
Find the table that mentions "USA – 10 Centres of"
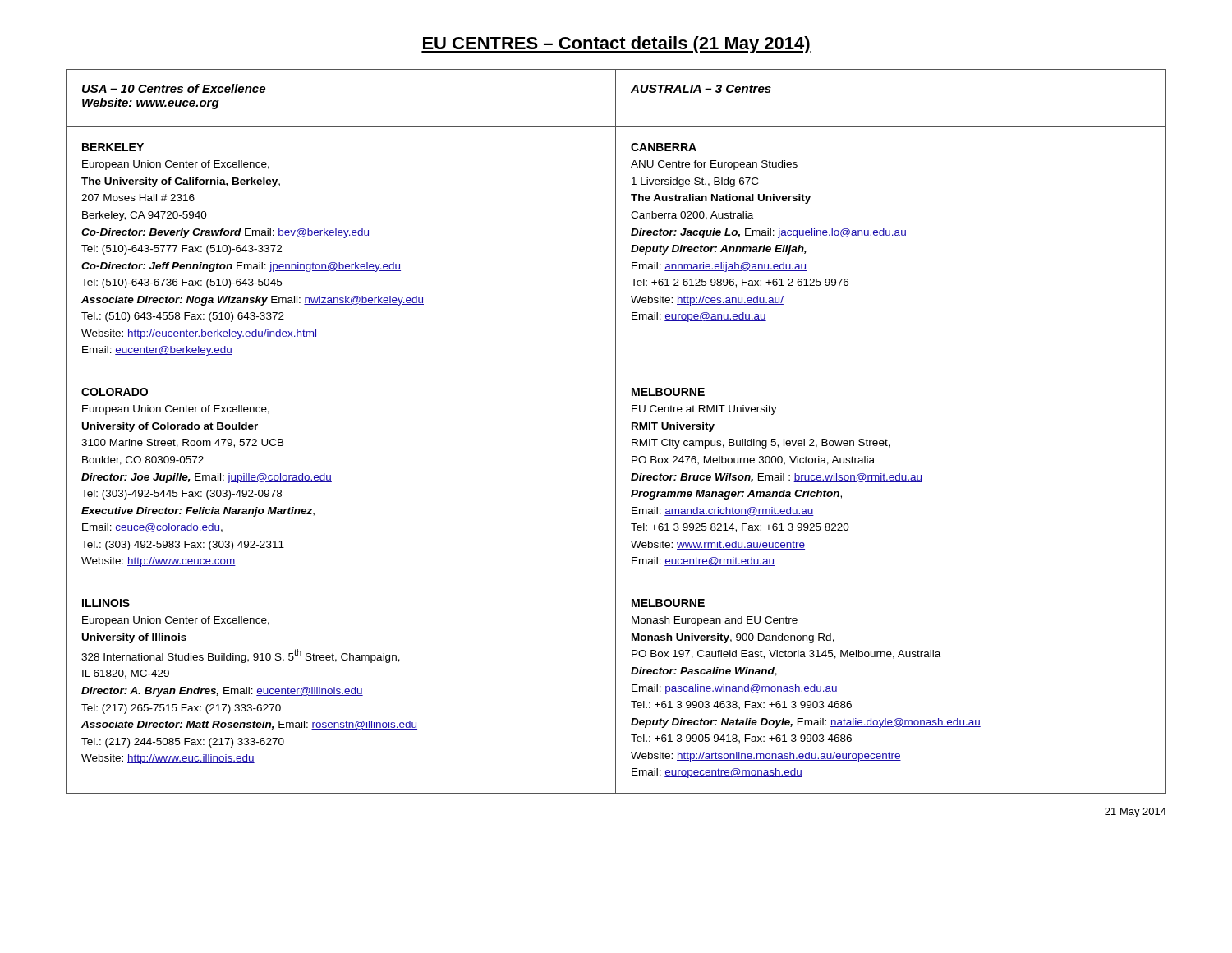(616, 431)
